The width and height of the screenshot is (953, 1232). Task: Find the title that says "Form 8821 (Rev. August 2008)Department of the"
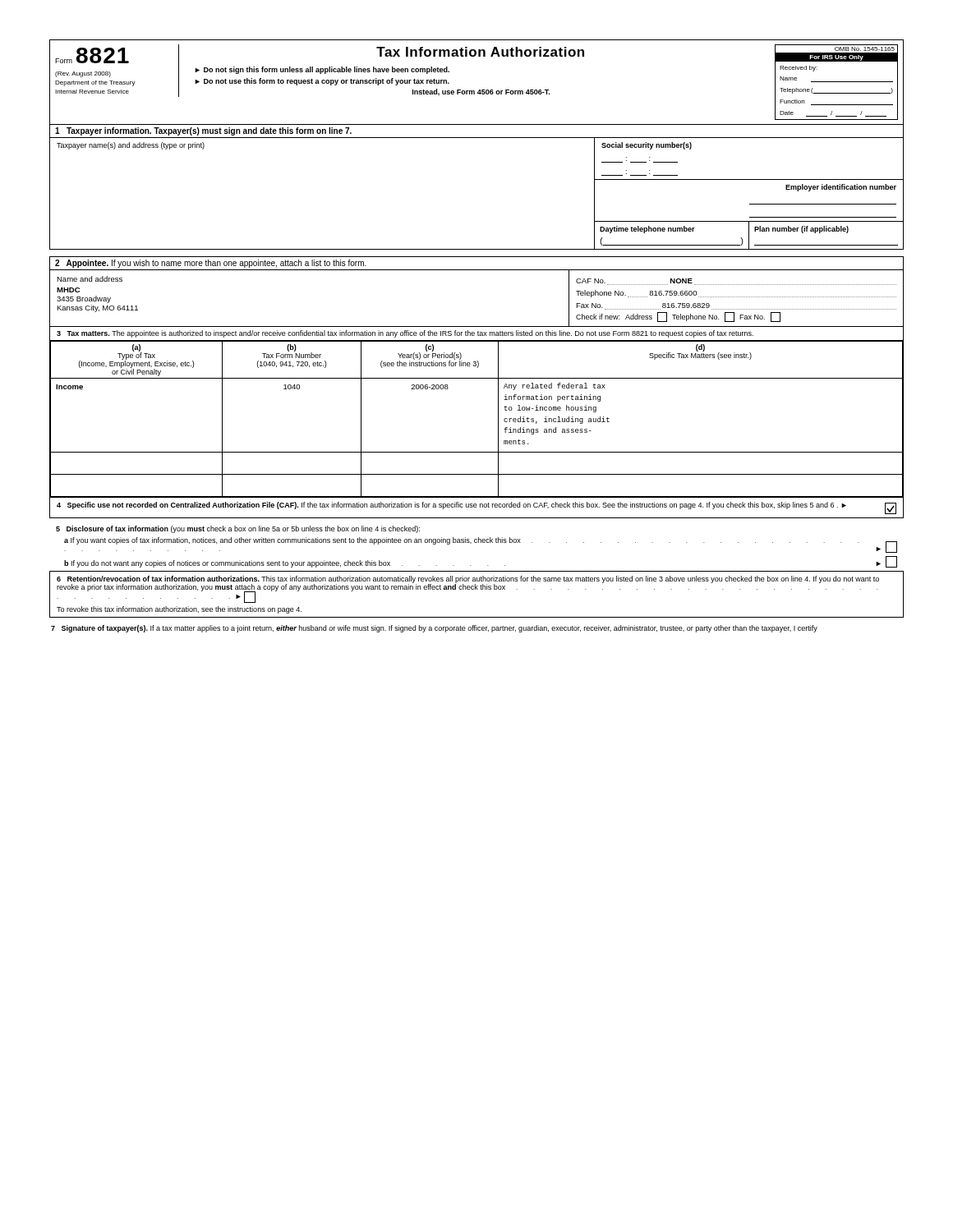pos(476,81)
